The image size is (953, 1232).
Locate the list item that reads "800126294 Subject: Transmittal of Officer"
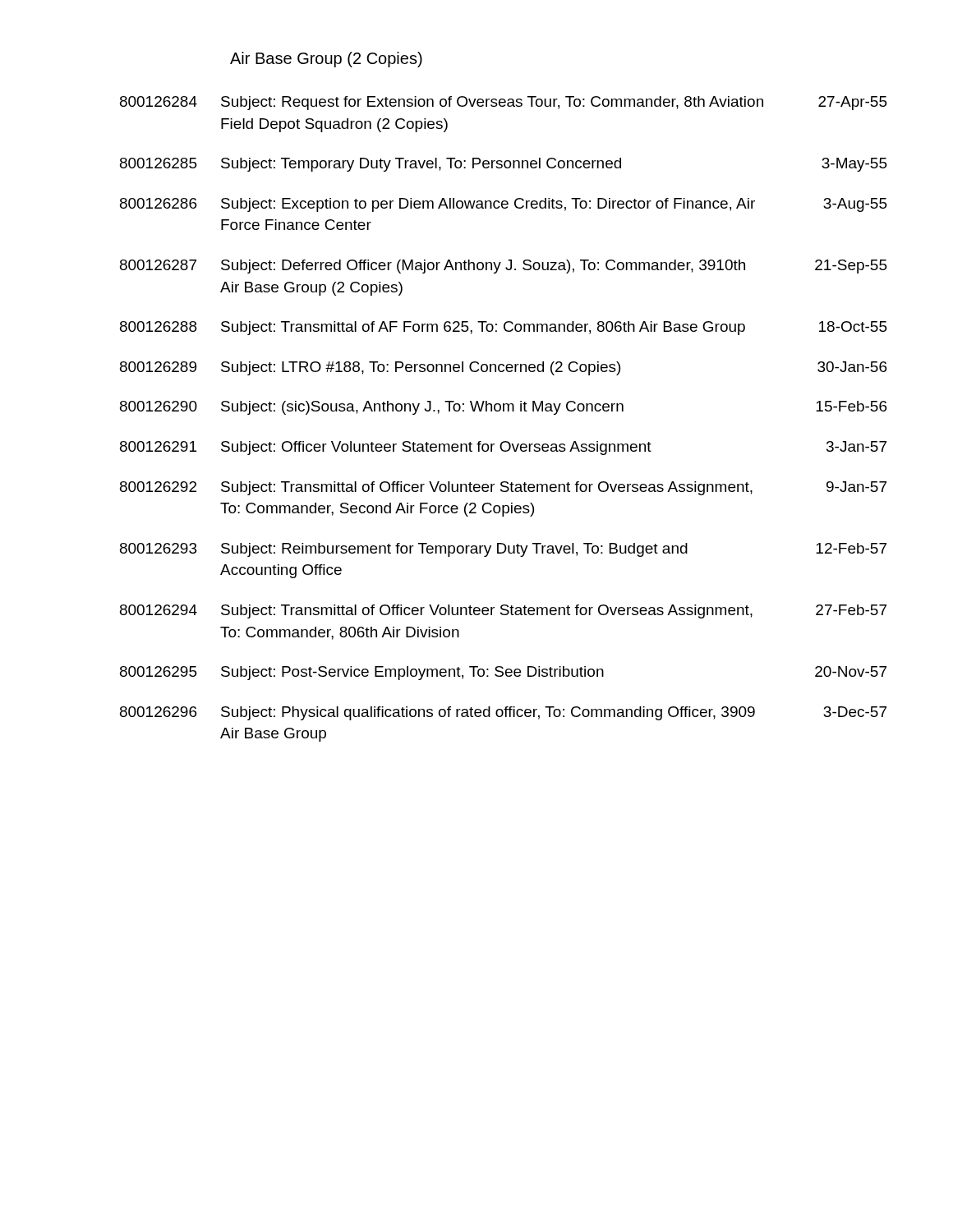click(x=476, y=621)
